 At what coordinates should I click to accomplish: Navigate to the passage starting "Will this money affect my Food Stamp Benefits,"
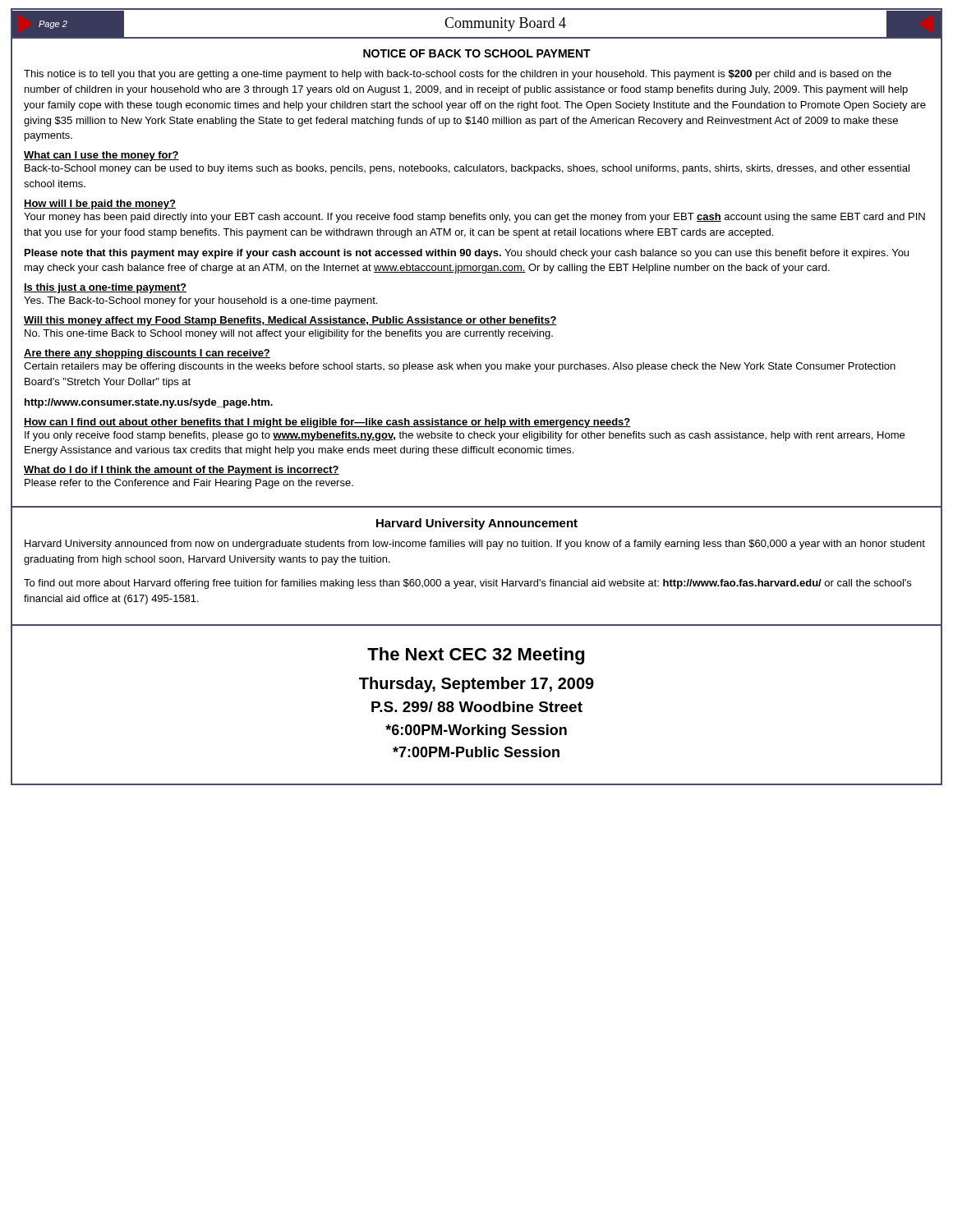290,320
